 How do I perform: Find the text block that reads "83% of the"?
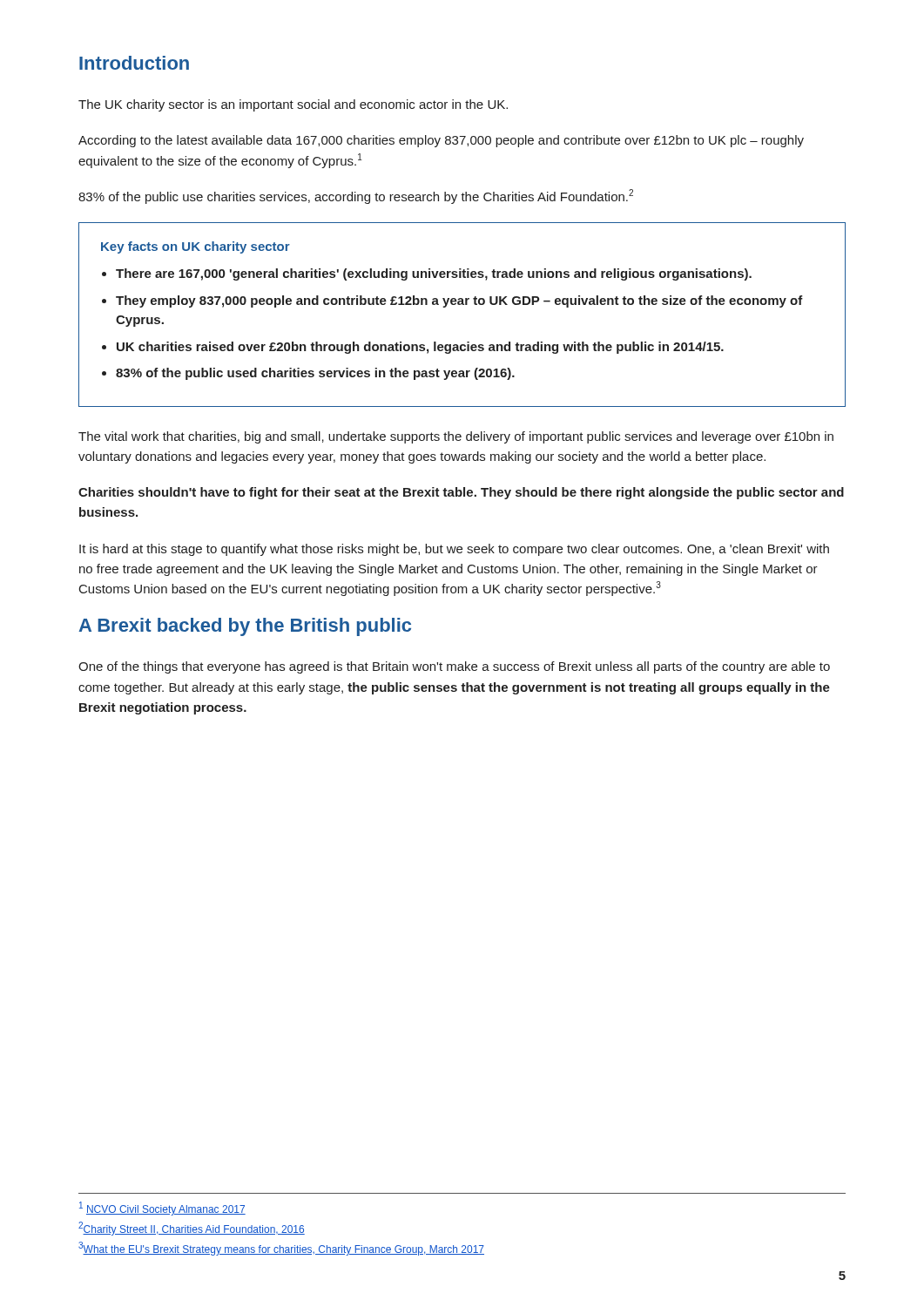(x=356, y=196)
